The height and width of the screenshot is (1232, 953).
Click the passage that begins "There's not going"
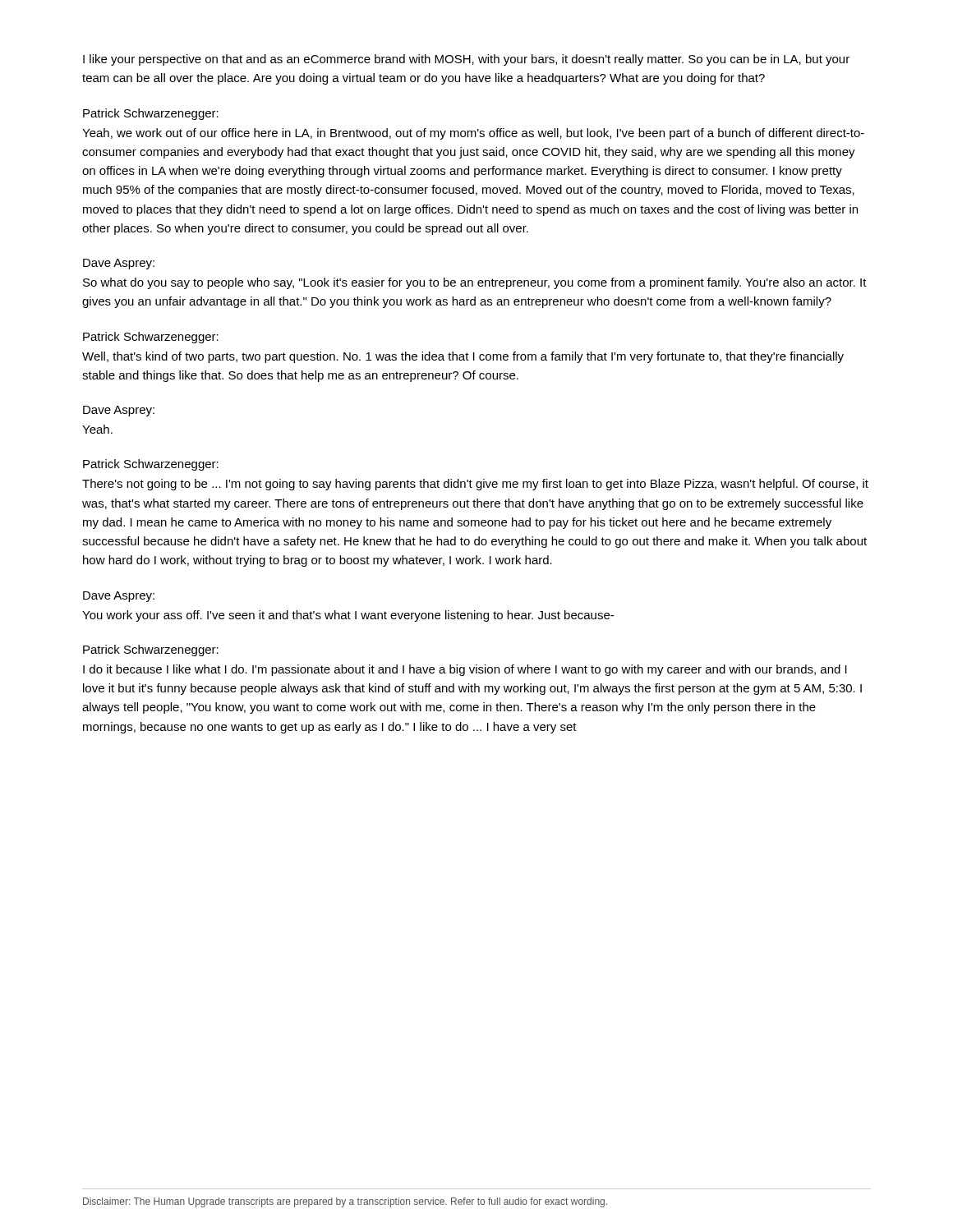click(x=476, y=522)
